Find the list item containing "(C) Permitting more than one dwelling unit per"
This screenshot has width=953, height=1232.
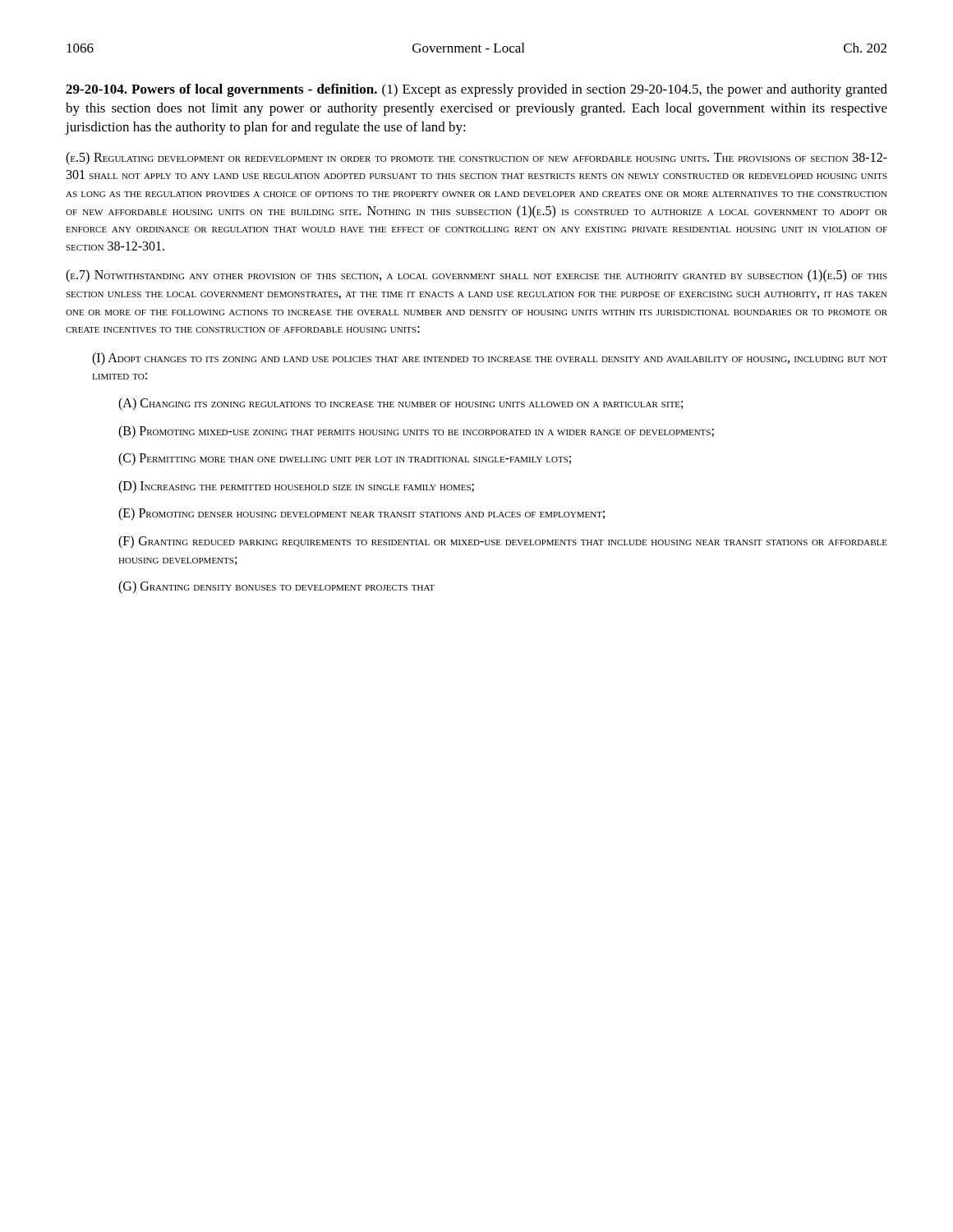pos(345,458)
